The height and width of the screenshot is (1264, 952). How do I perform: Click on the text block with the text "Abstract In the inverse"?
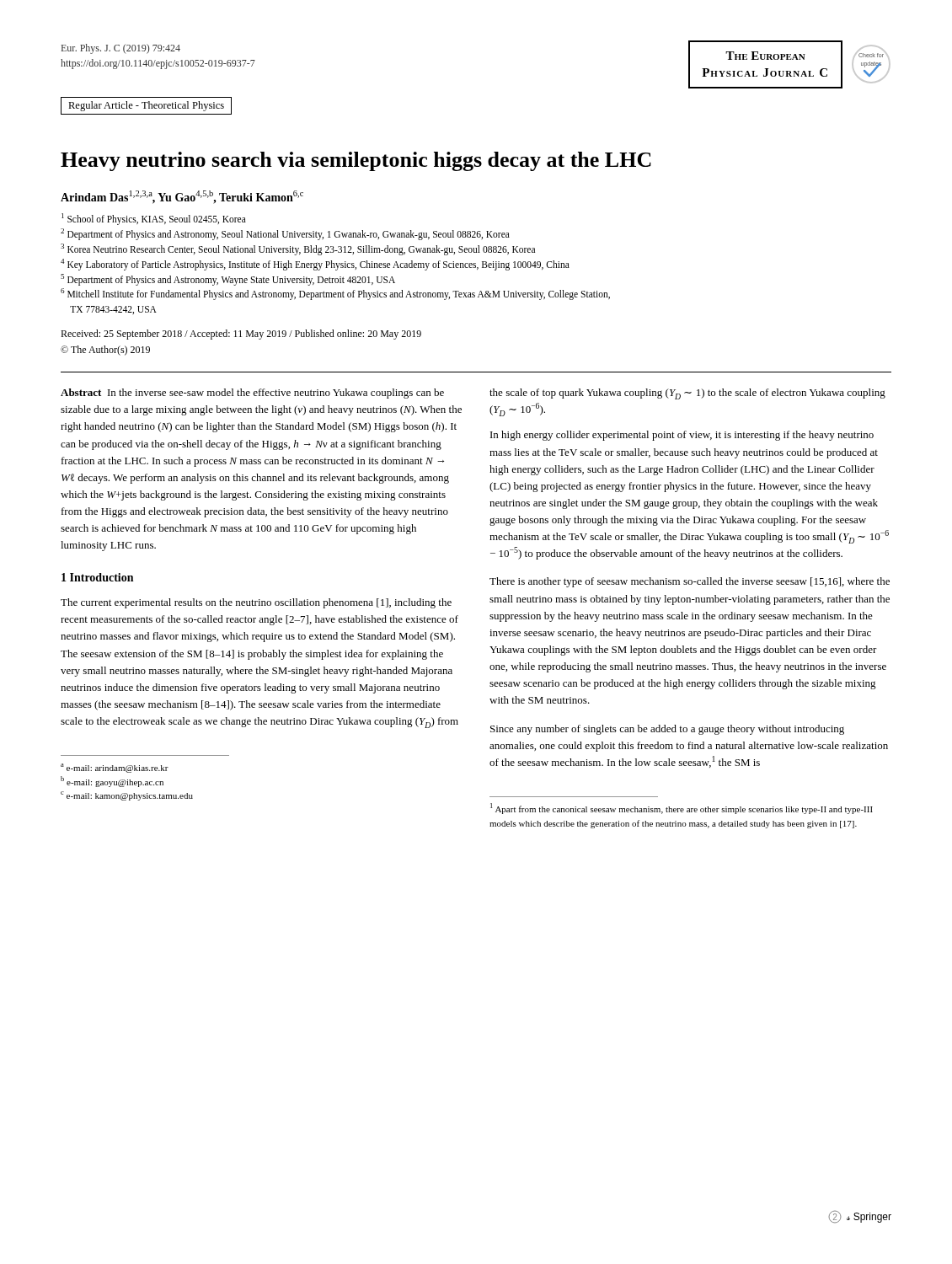coord(261,469)
